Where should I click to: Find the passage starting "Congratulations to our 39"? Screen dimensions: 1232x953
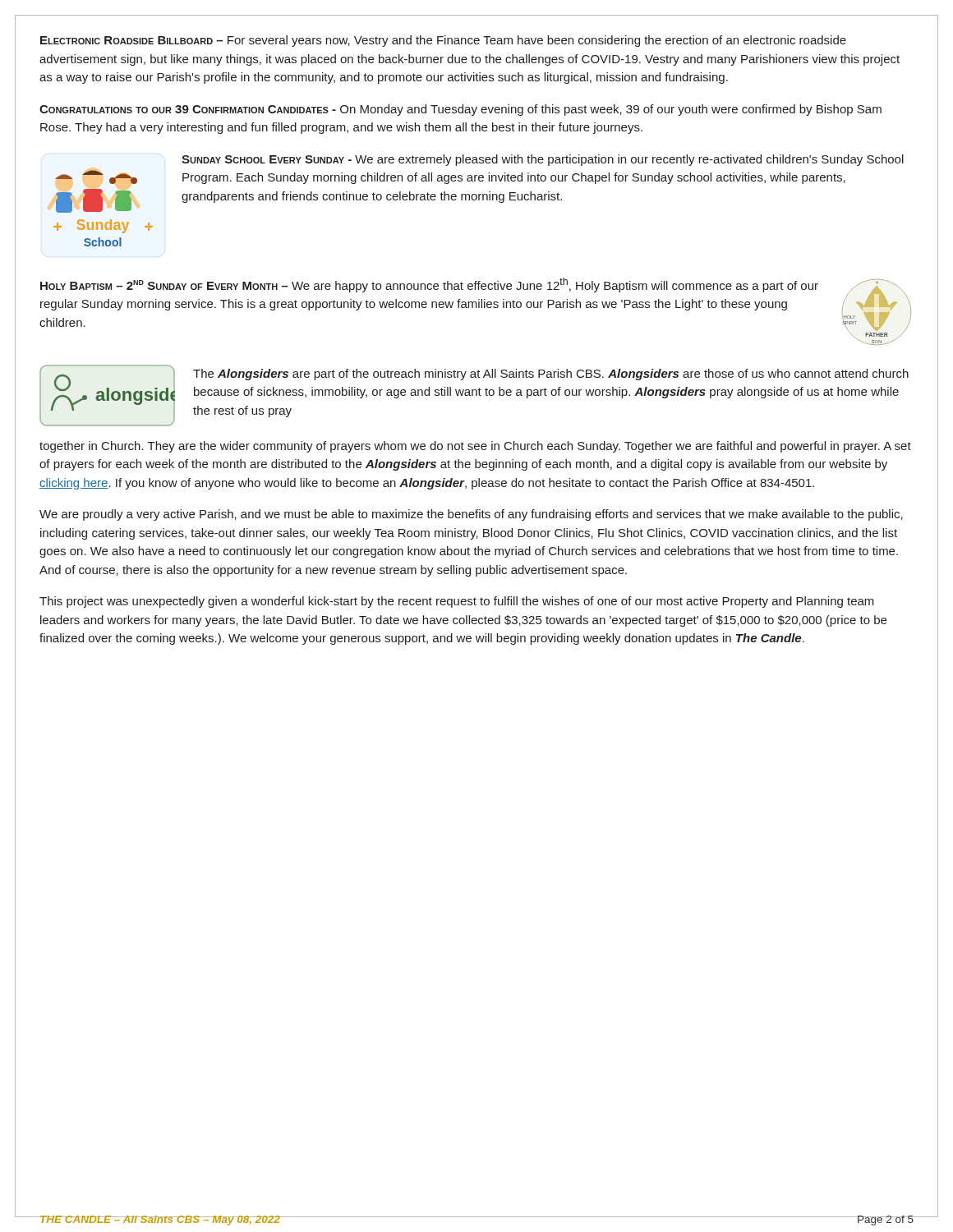coord(461,118)
